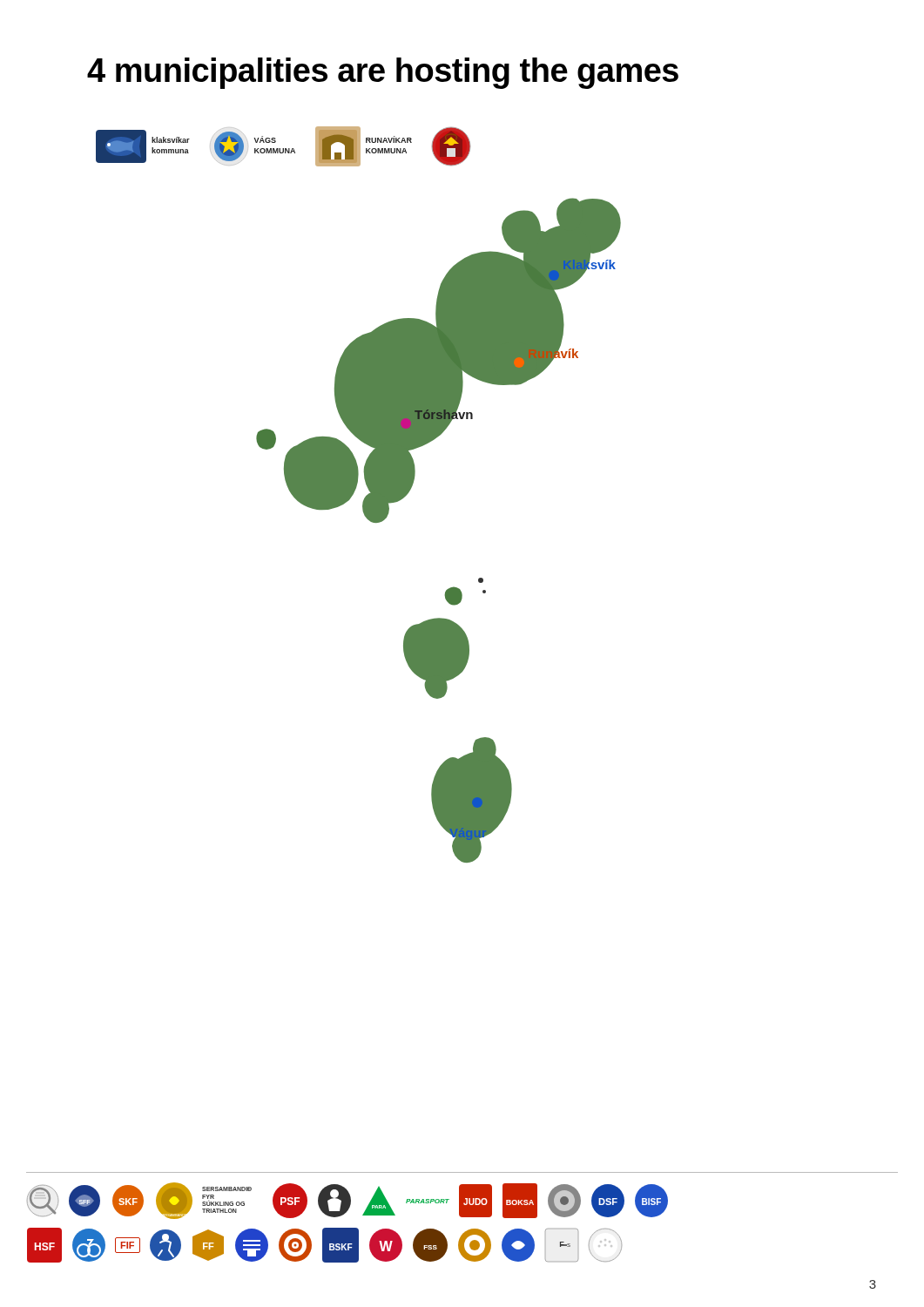
Task: Find the logo
Action: (x=462, y=1218)
